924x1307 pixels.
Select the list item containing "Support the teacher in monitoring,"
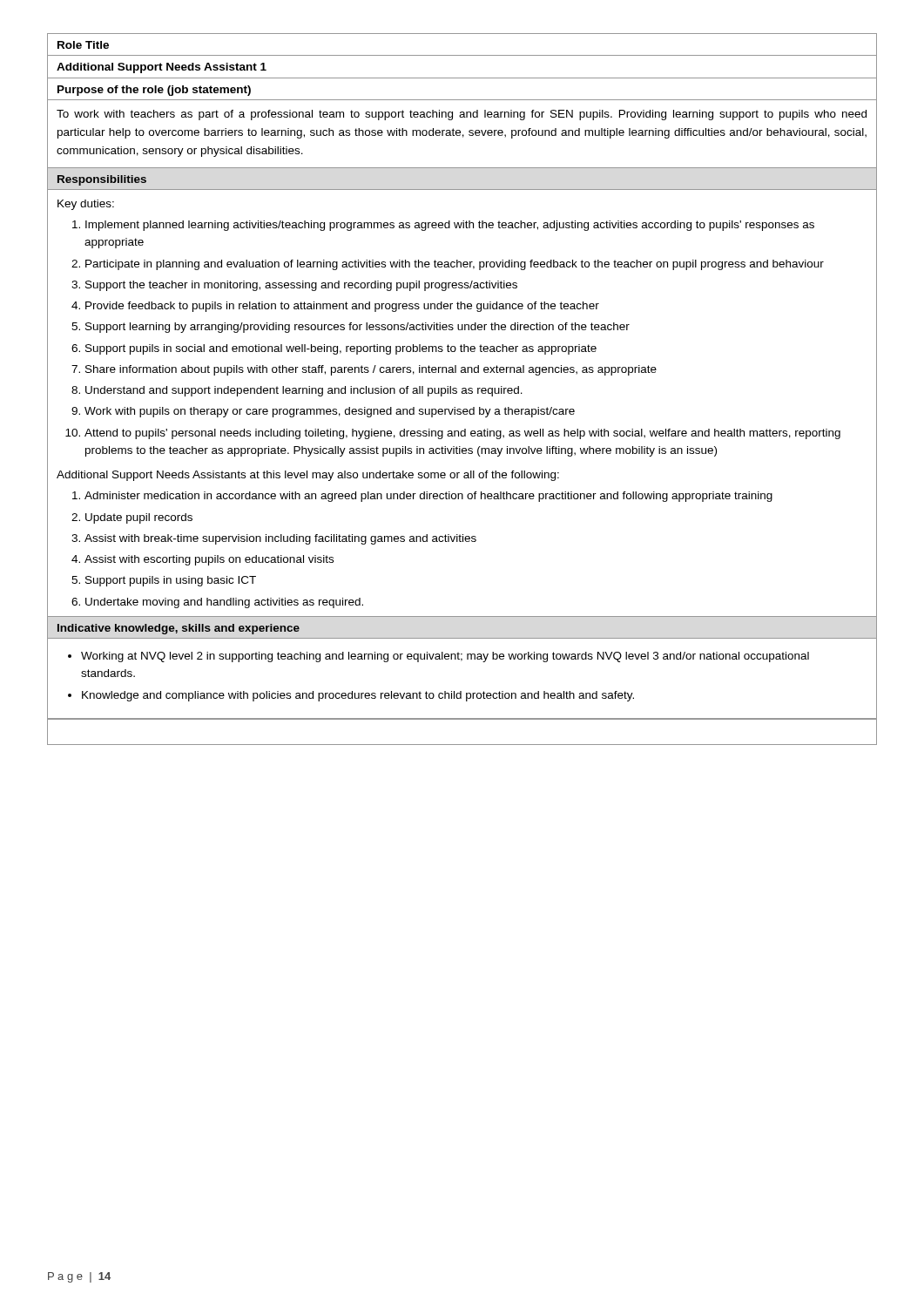click(301, 284)
